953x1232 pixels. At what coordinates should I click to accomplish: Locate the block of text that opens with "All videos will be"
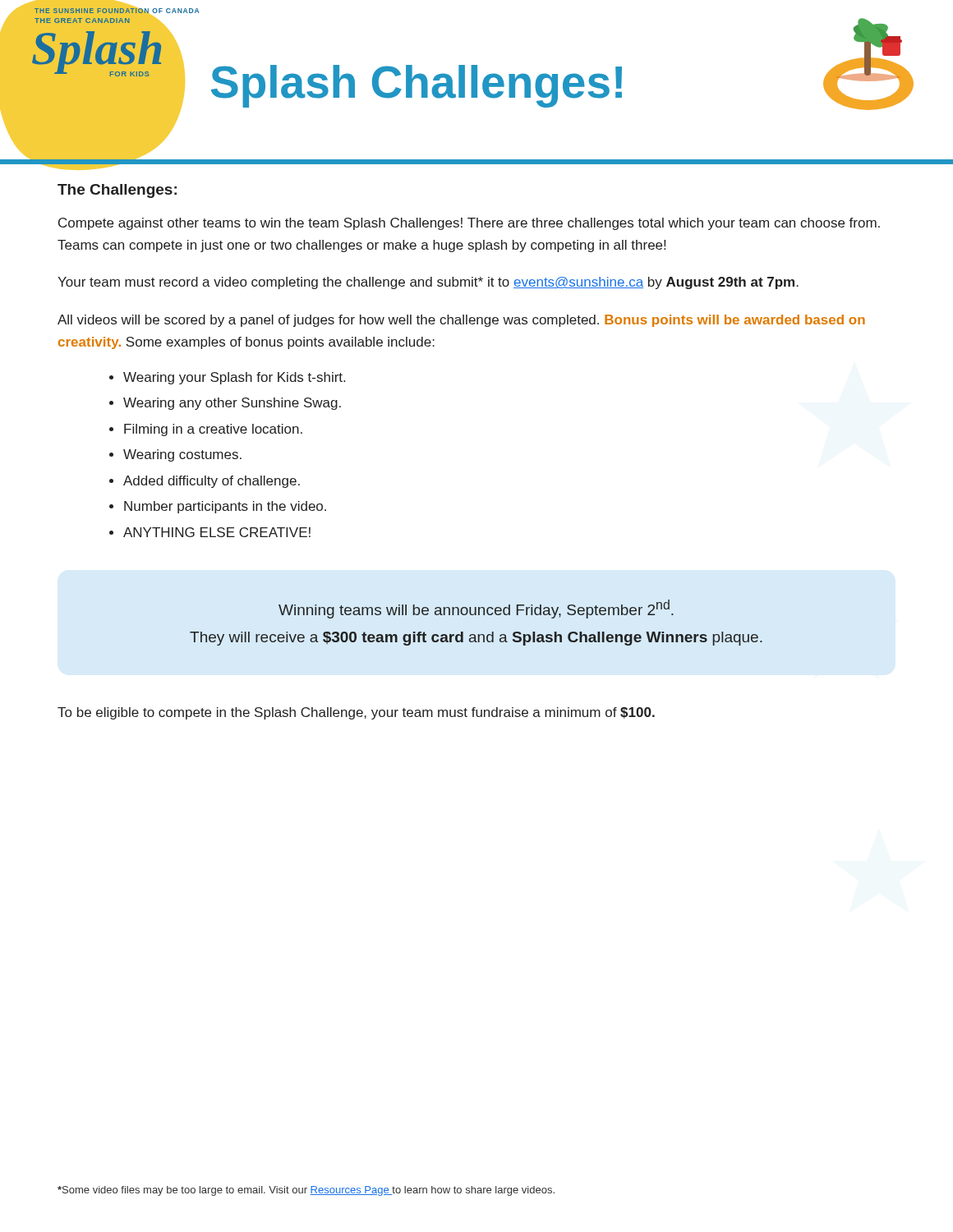[x=462, y=331]
